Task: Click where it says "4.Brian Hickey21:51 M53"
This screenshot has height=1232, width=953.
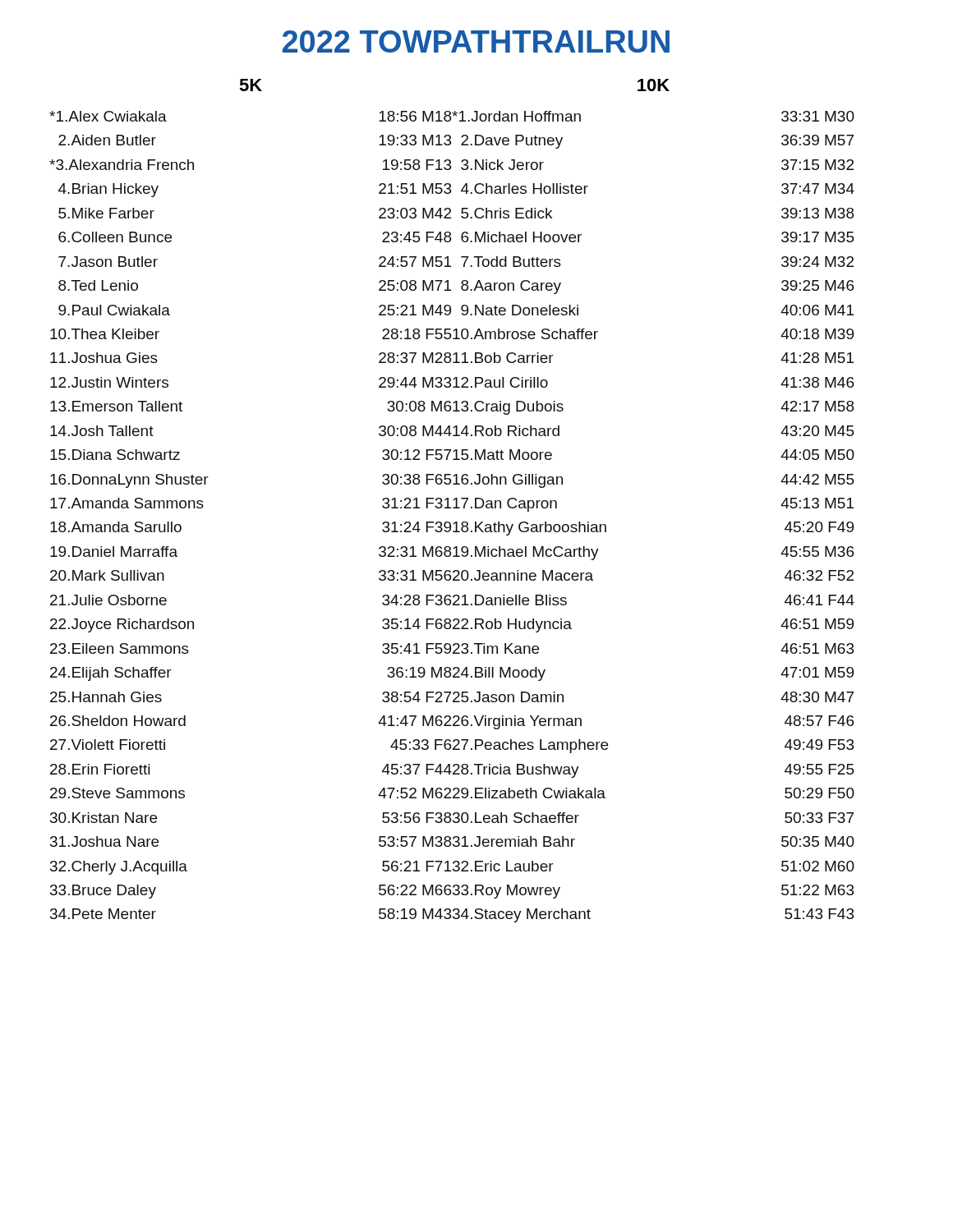Action: [x=101, y=190]
